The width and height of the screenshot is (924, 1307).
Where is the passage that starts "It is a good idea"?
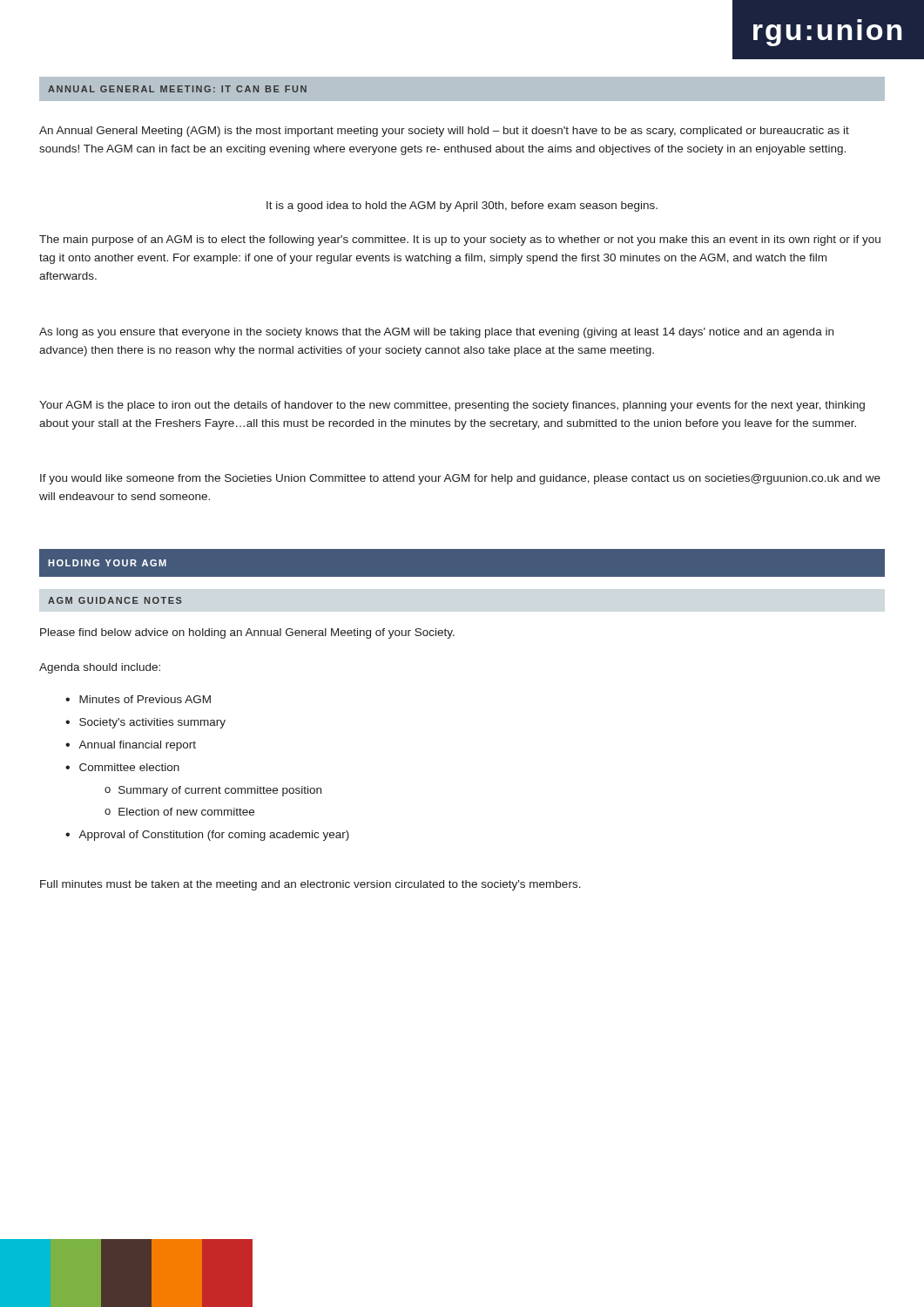(x=462, y=205)
